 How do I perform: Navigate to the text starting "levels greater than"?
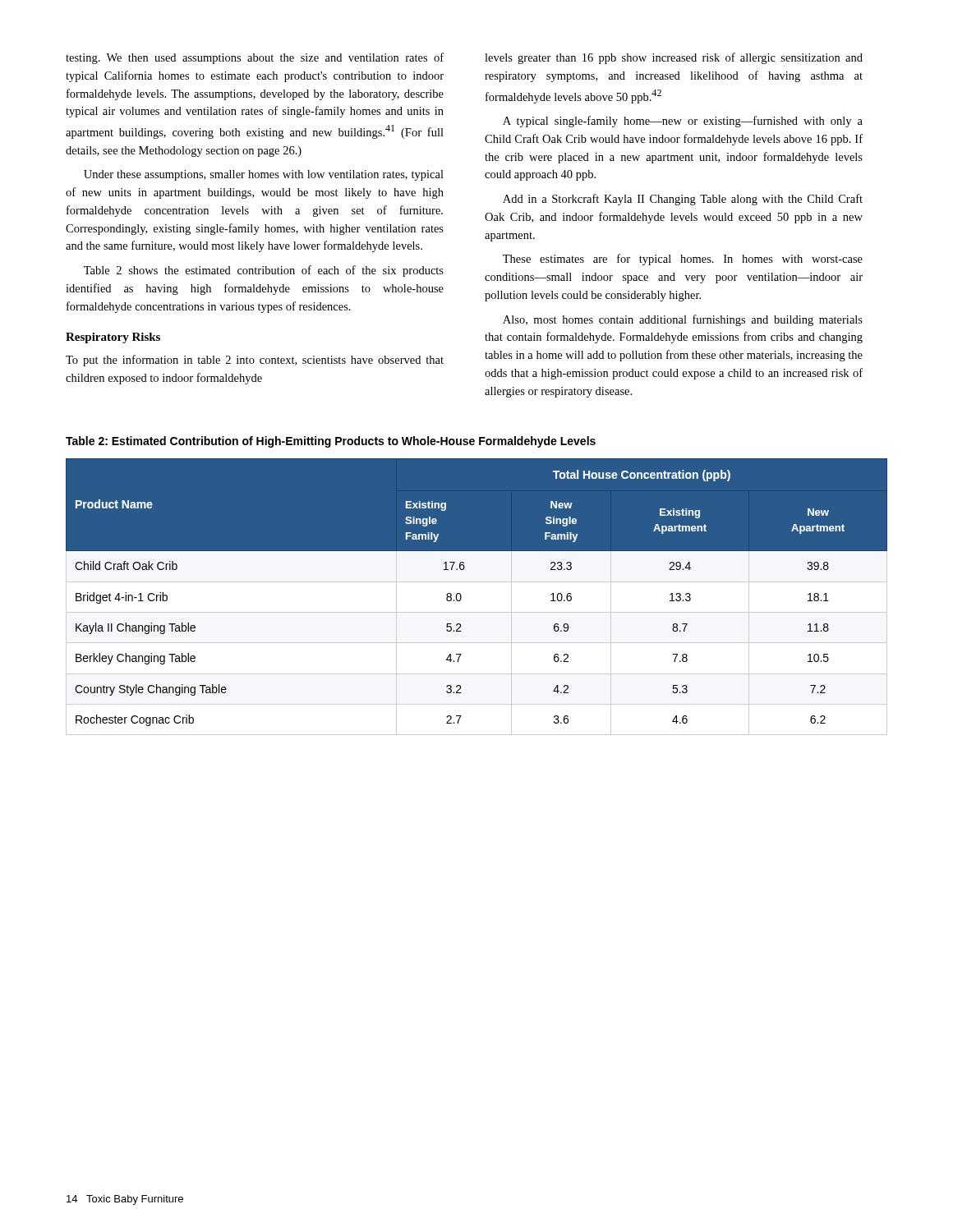click(674, 225)
